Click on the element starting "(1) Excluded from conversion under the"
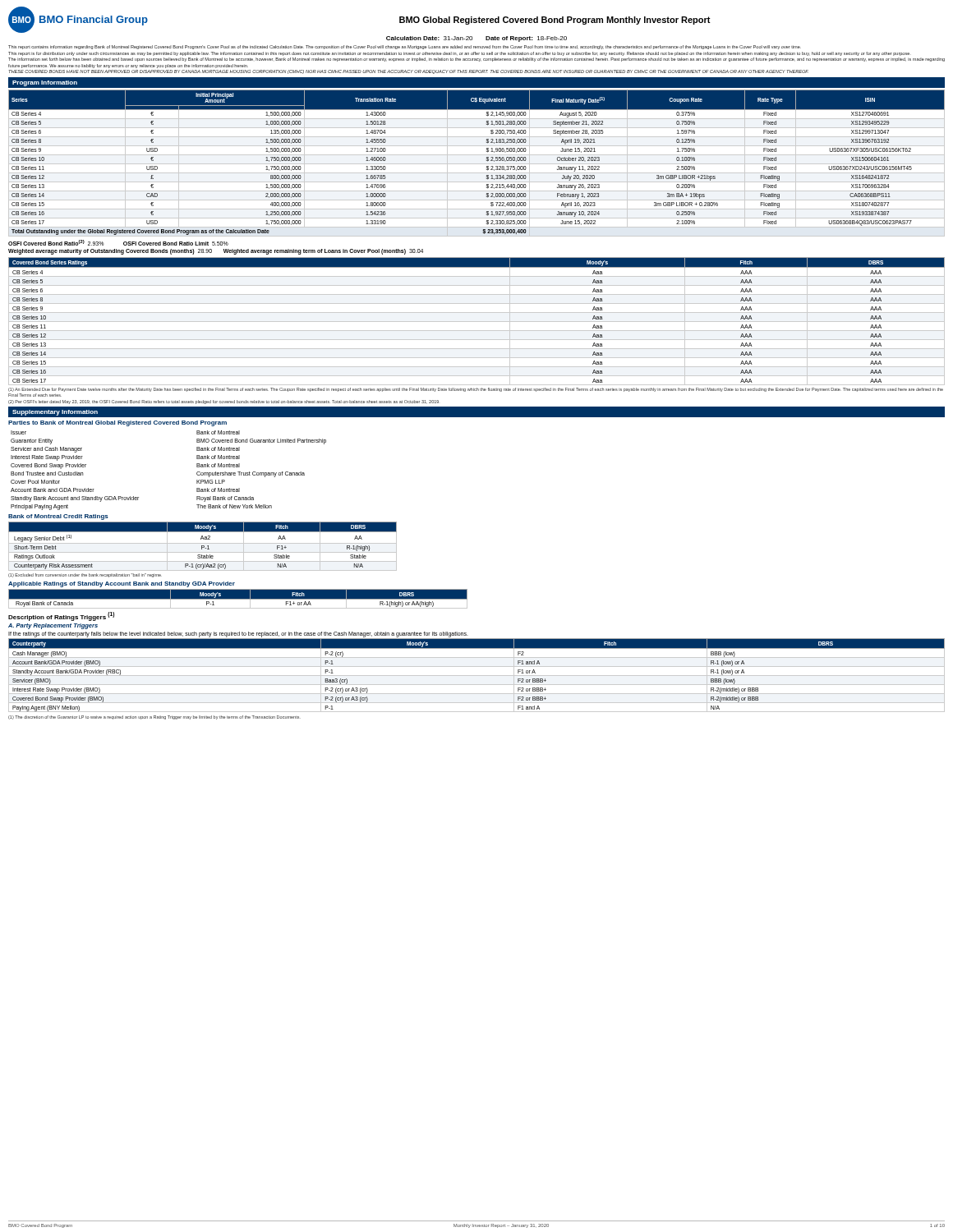This screenshot has width=953, height=1232. tap(85, 575)
